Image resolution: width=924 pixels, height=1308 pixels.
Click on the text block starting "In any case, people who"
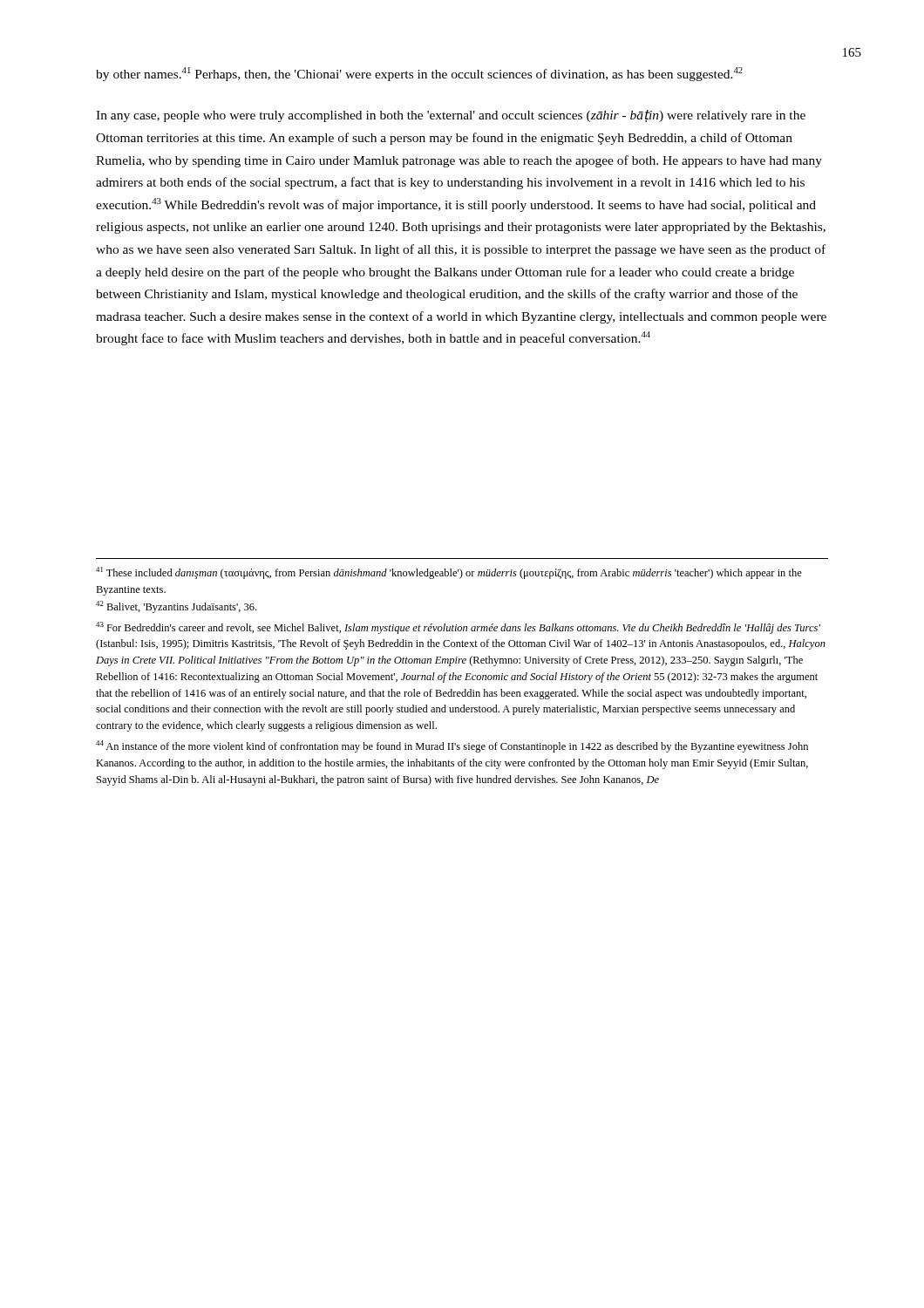[461, 227]
